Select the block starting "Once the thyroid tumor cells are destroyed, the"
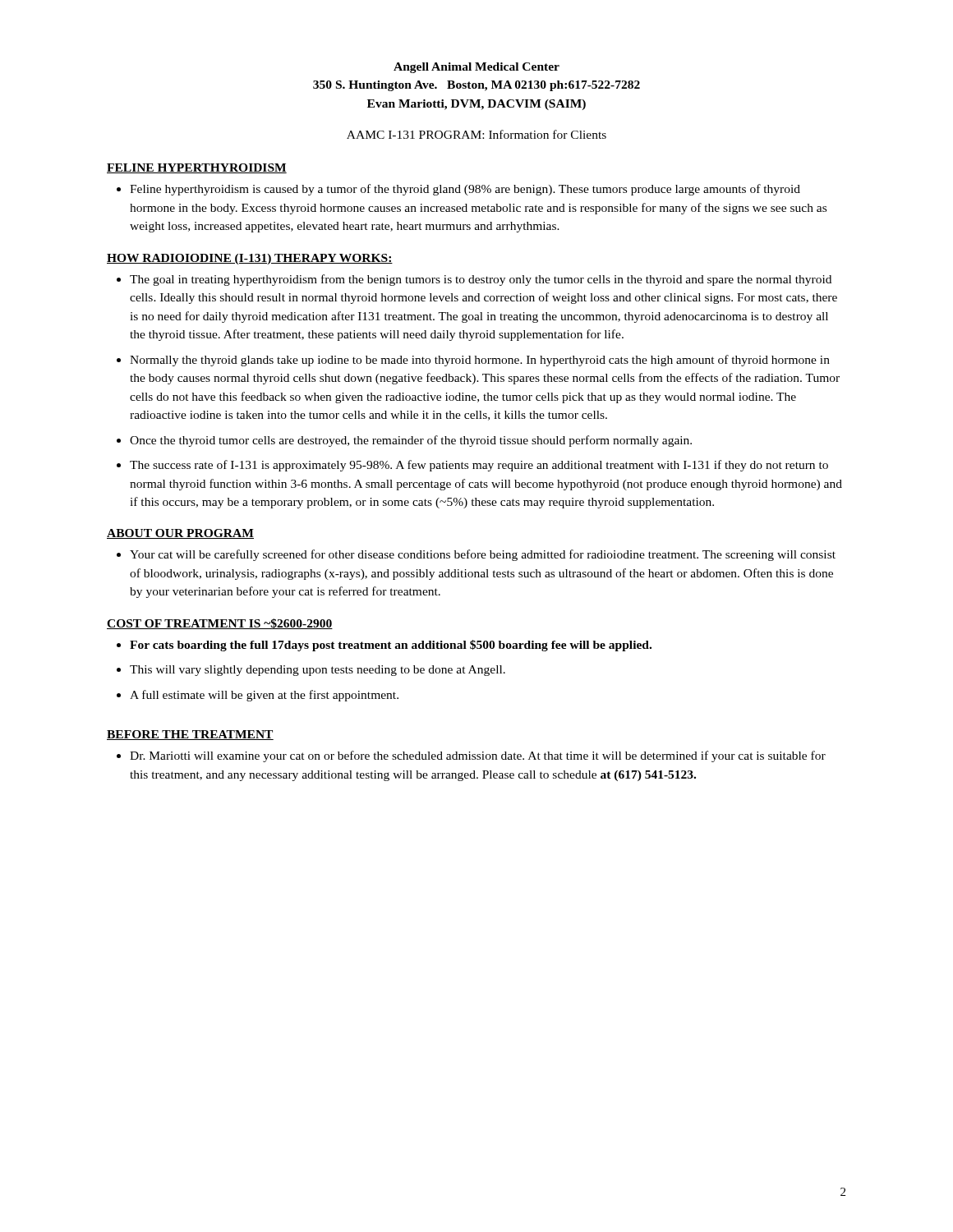The height and width of the screenshot is (1232, 953). (411, 439)
